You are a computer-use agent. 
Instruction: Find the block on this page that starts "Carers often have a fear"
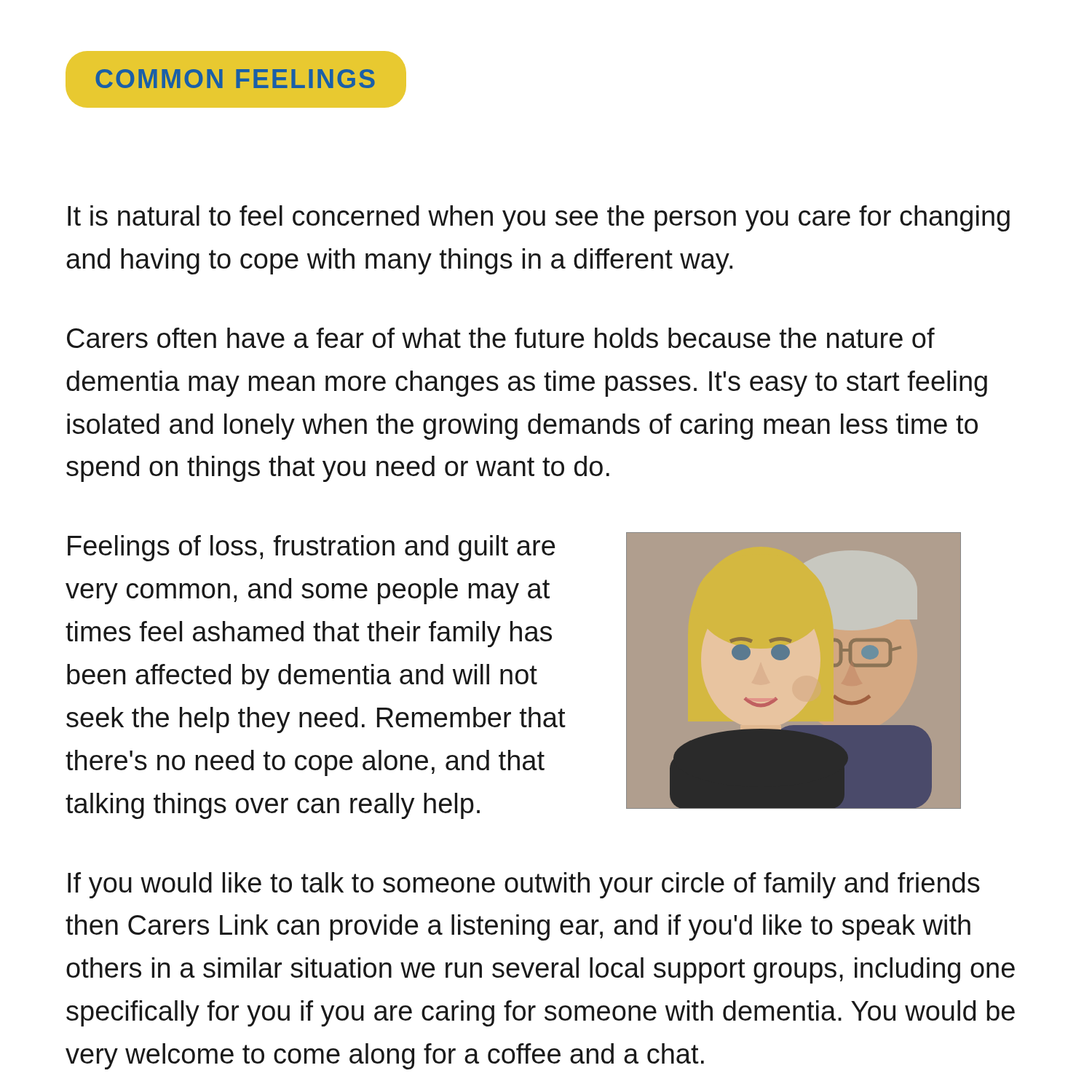point(527,403)
